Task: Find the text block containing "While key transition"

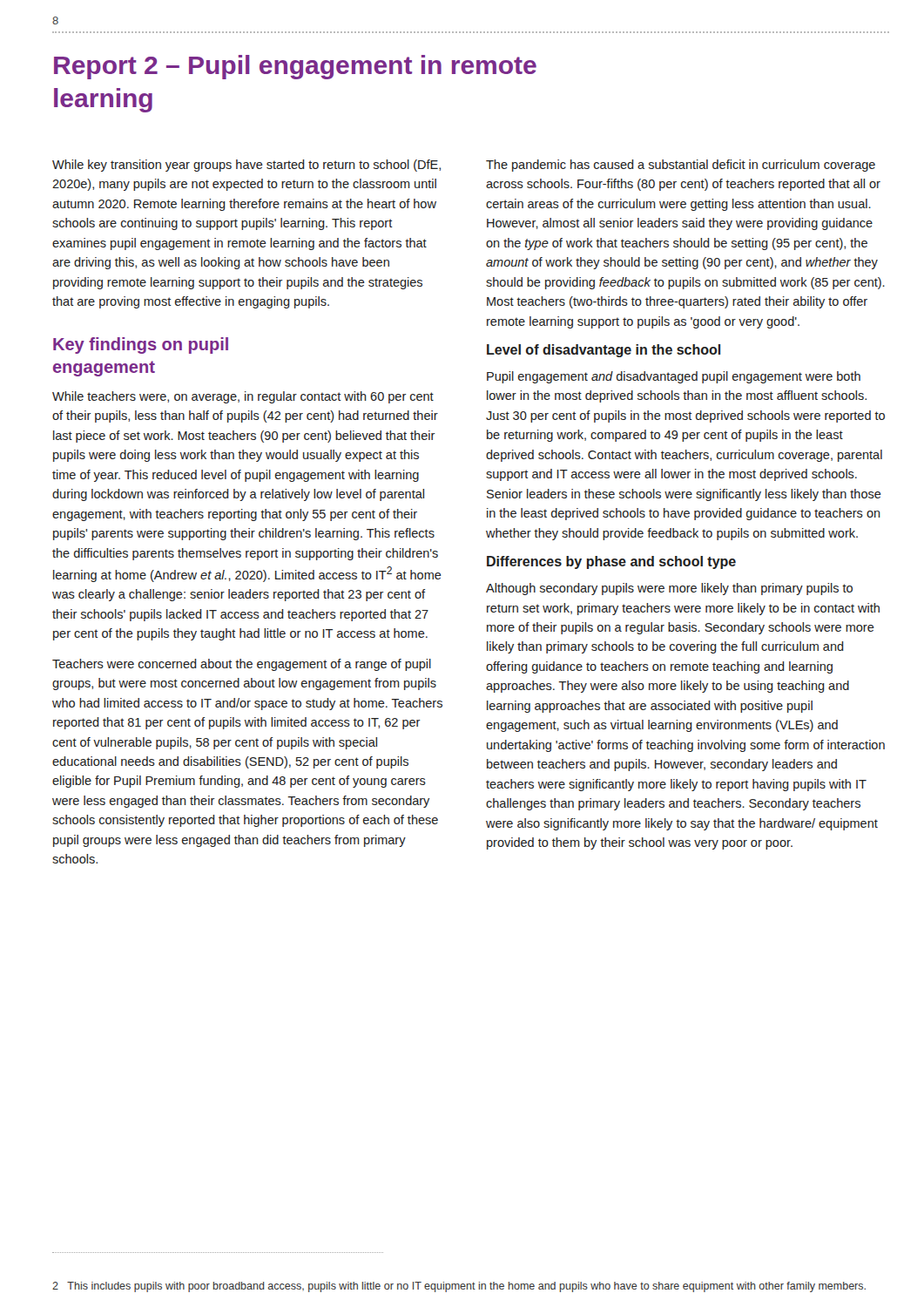Action: (x=248, y=233)
